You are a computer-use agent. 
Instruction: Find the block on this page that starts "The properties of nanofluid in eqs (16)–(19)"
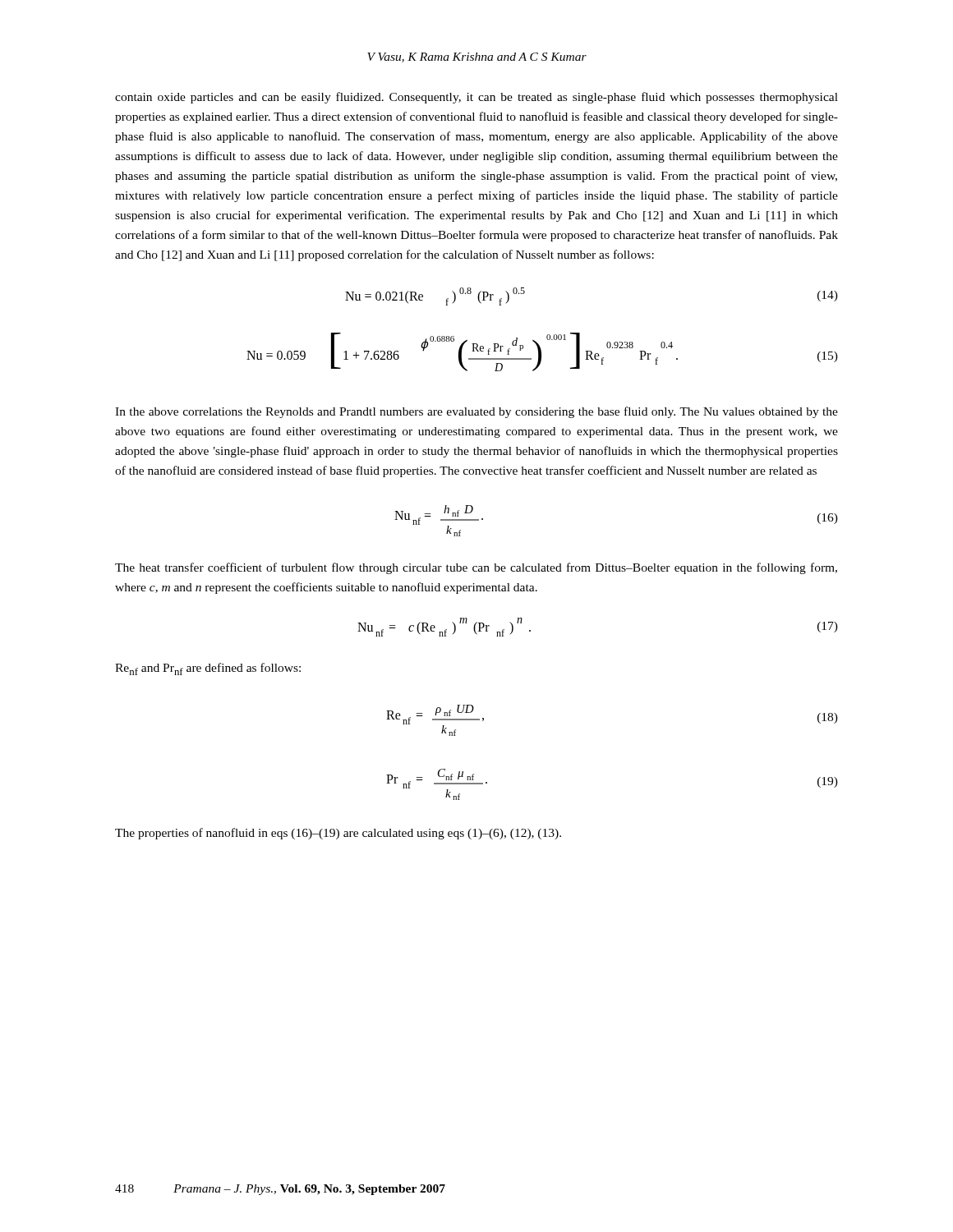339,833
